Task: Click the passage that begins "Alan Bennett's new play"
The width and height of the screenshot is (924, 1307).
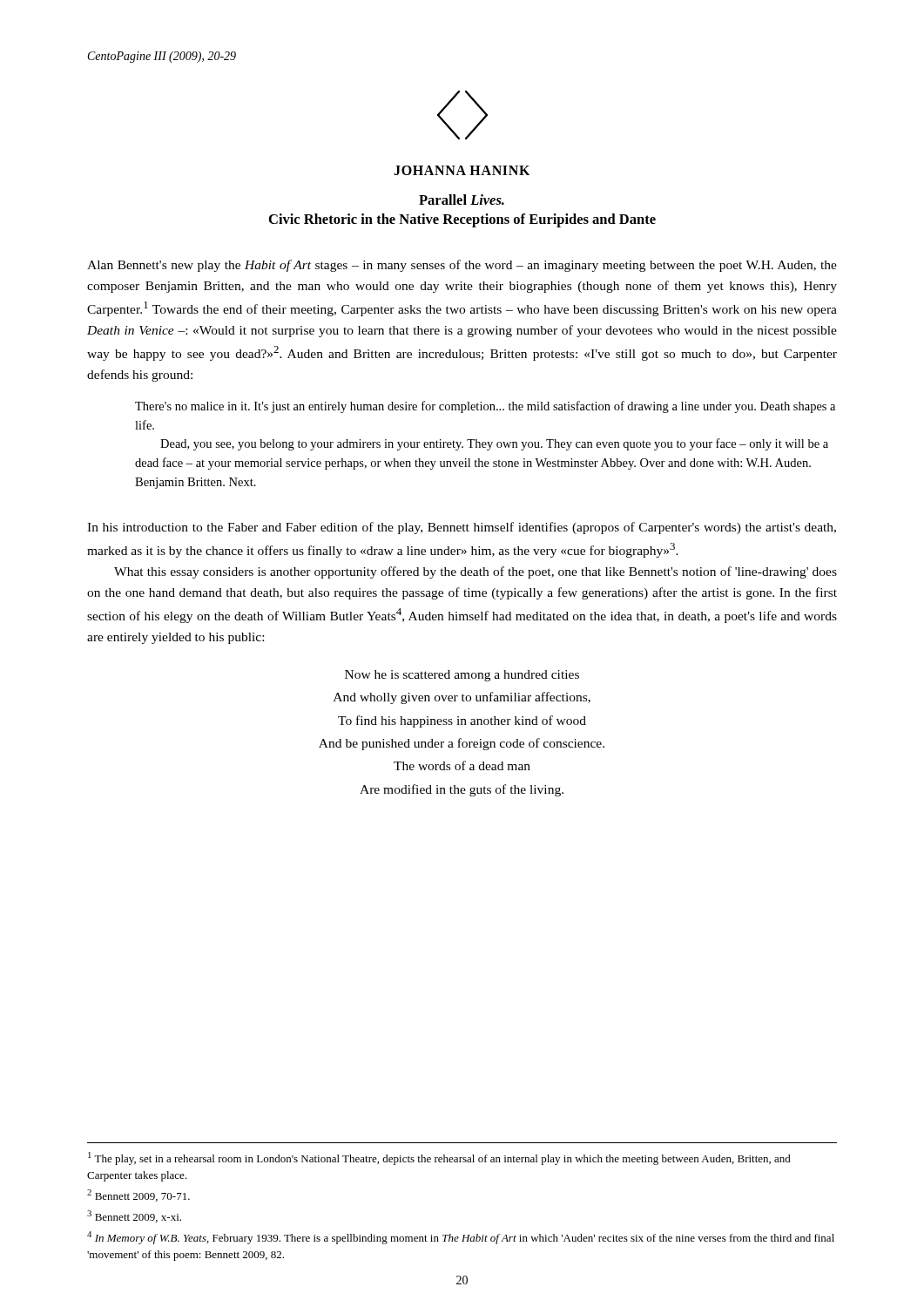Action: (462, 320)
